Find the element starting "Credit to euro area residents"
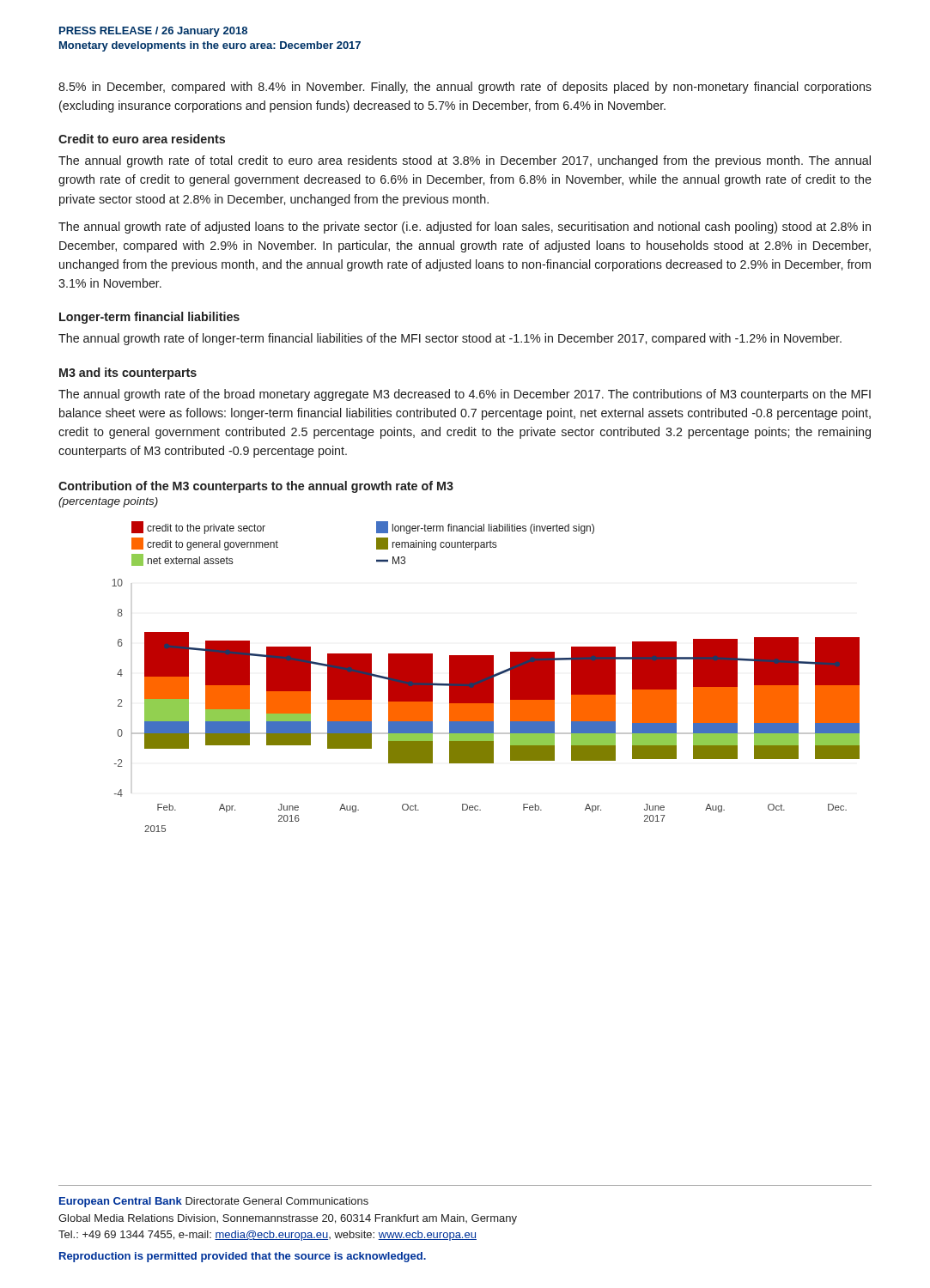Screen dimensions: 1288x930 pos(142,139)
